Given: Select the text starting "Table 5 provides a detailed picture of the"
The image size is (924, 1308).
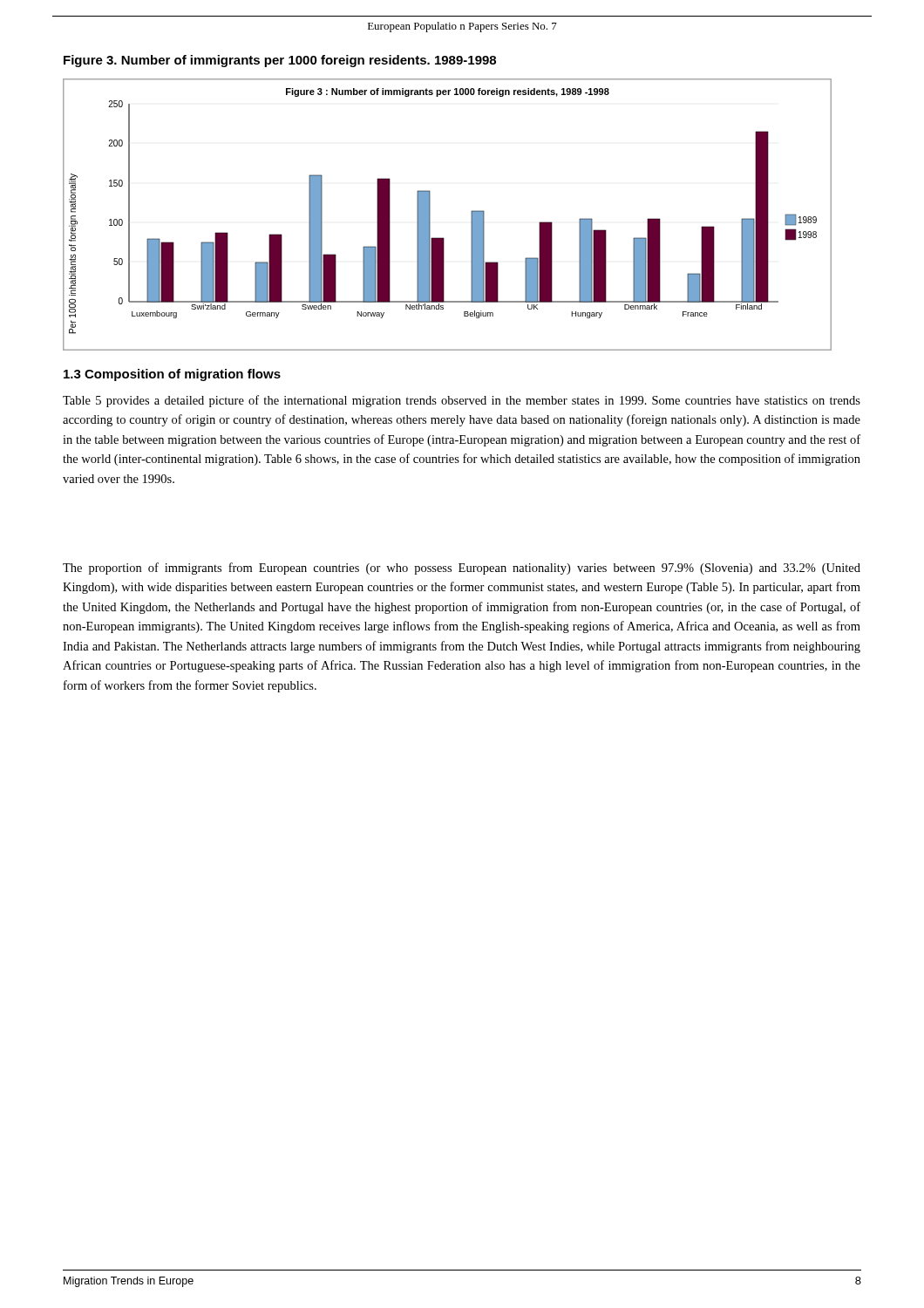Looking at the screenshot, I should coord(462,439).
